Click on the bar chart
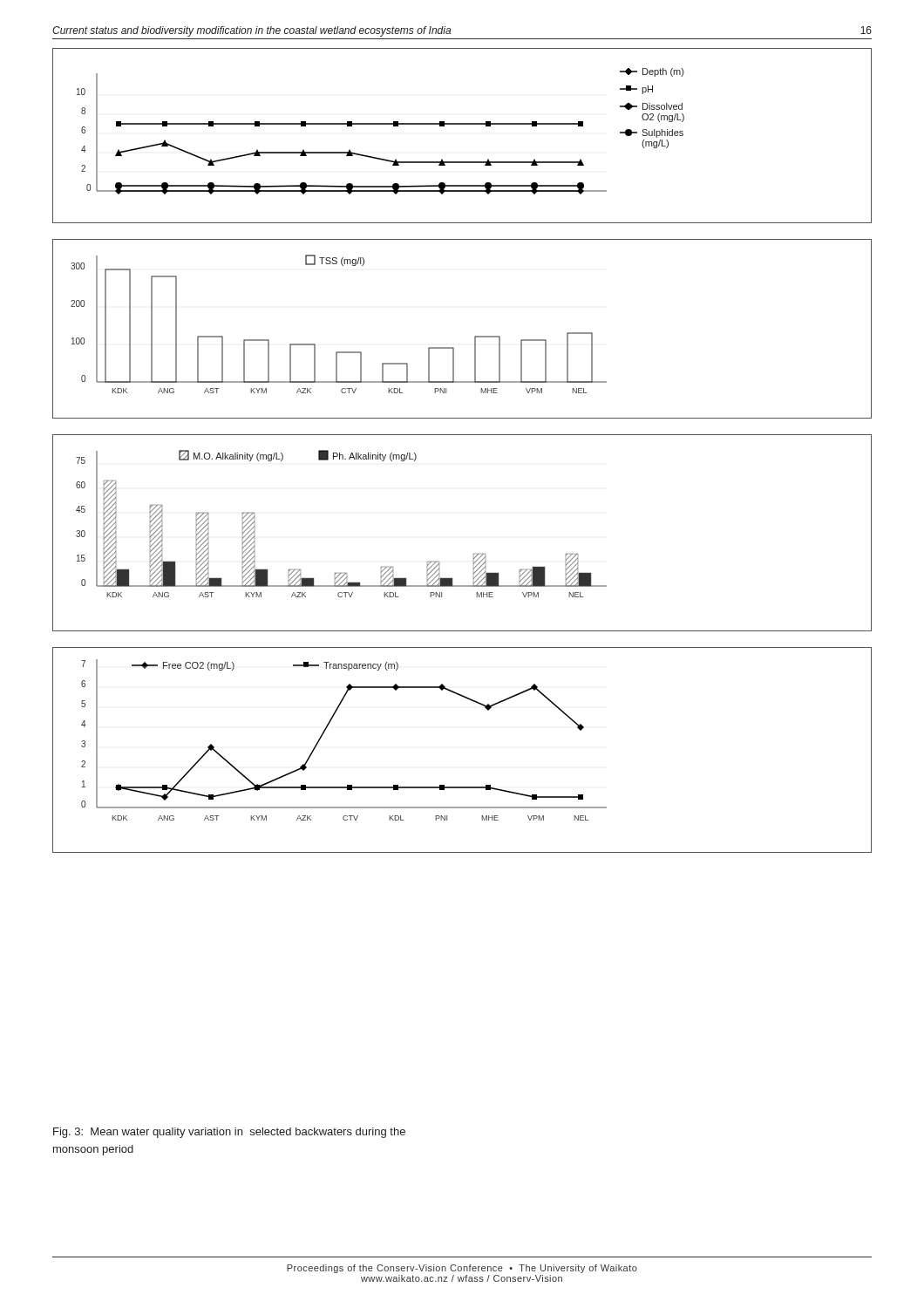The width and height of the screenshot is (924, 1308). [462, 329]
